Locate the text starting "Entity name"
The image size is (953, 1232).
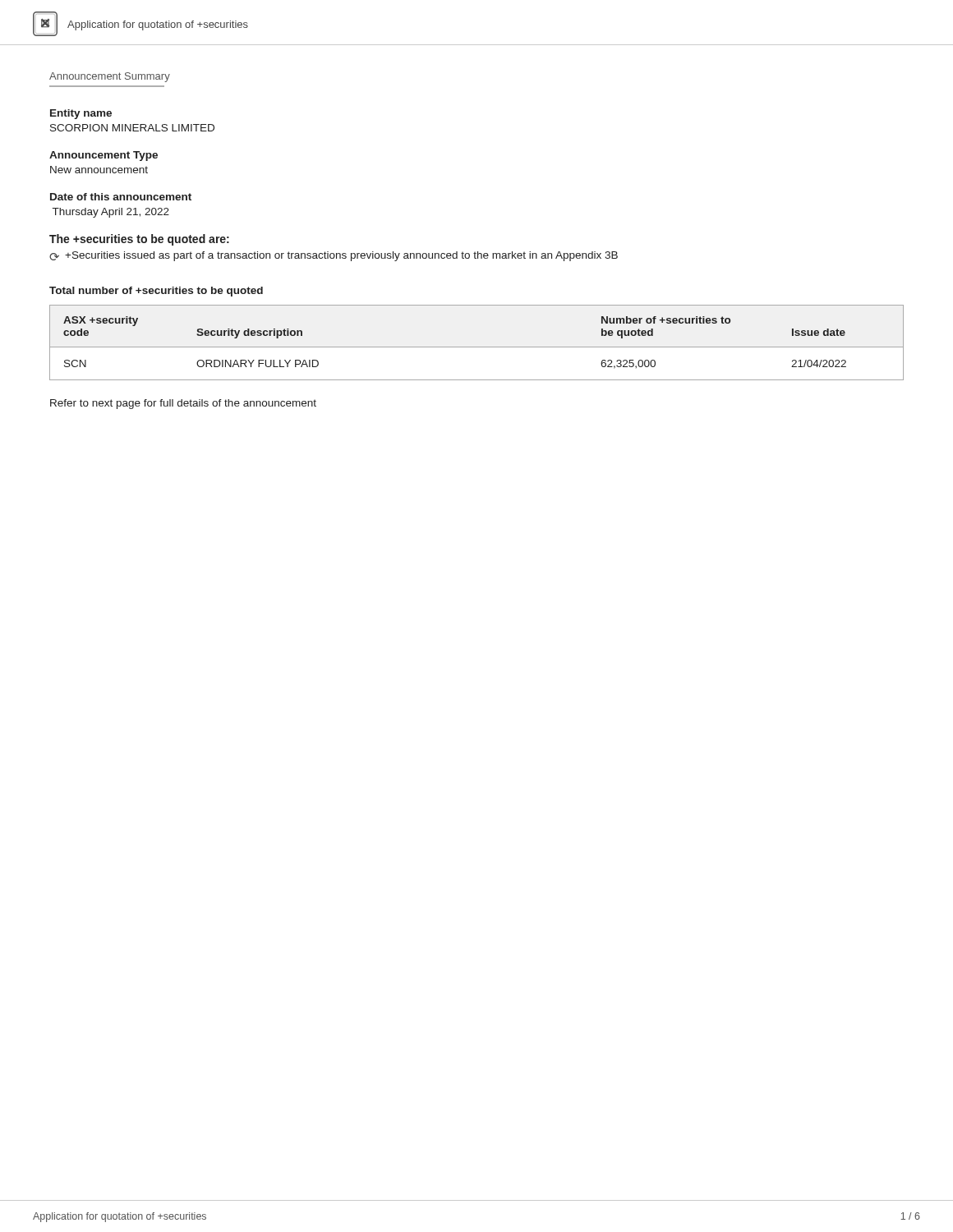tap(81, 113)
